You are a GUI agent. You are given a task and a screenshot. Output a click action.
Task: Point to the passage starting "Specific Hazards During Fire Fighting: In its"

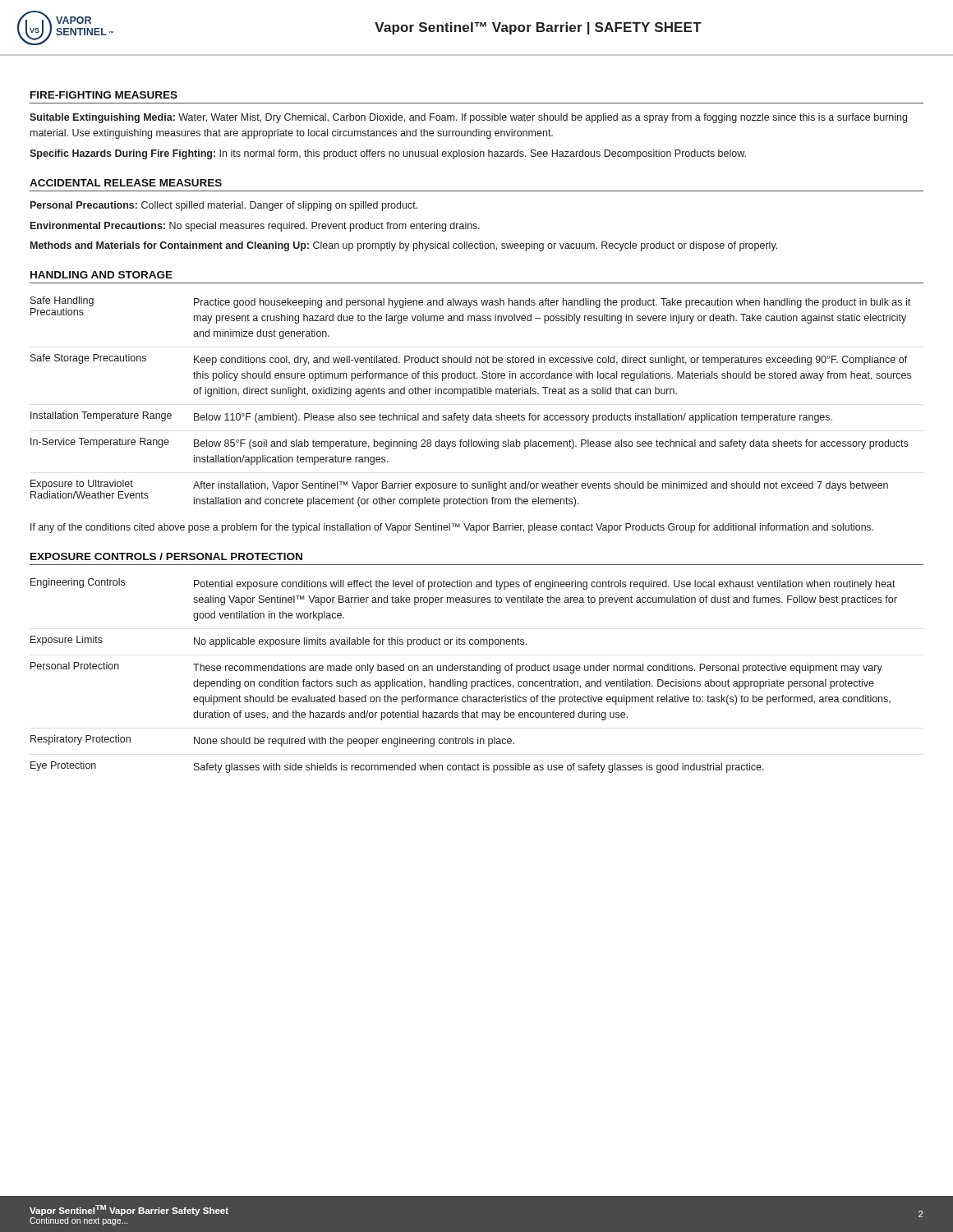pyautogui.click(x=388, y=153)
